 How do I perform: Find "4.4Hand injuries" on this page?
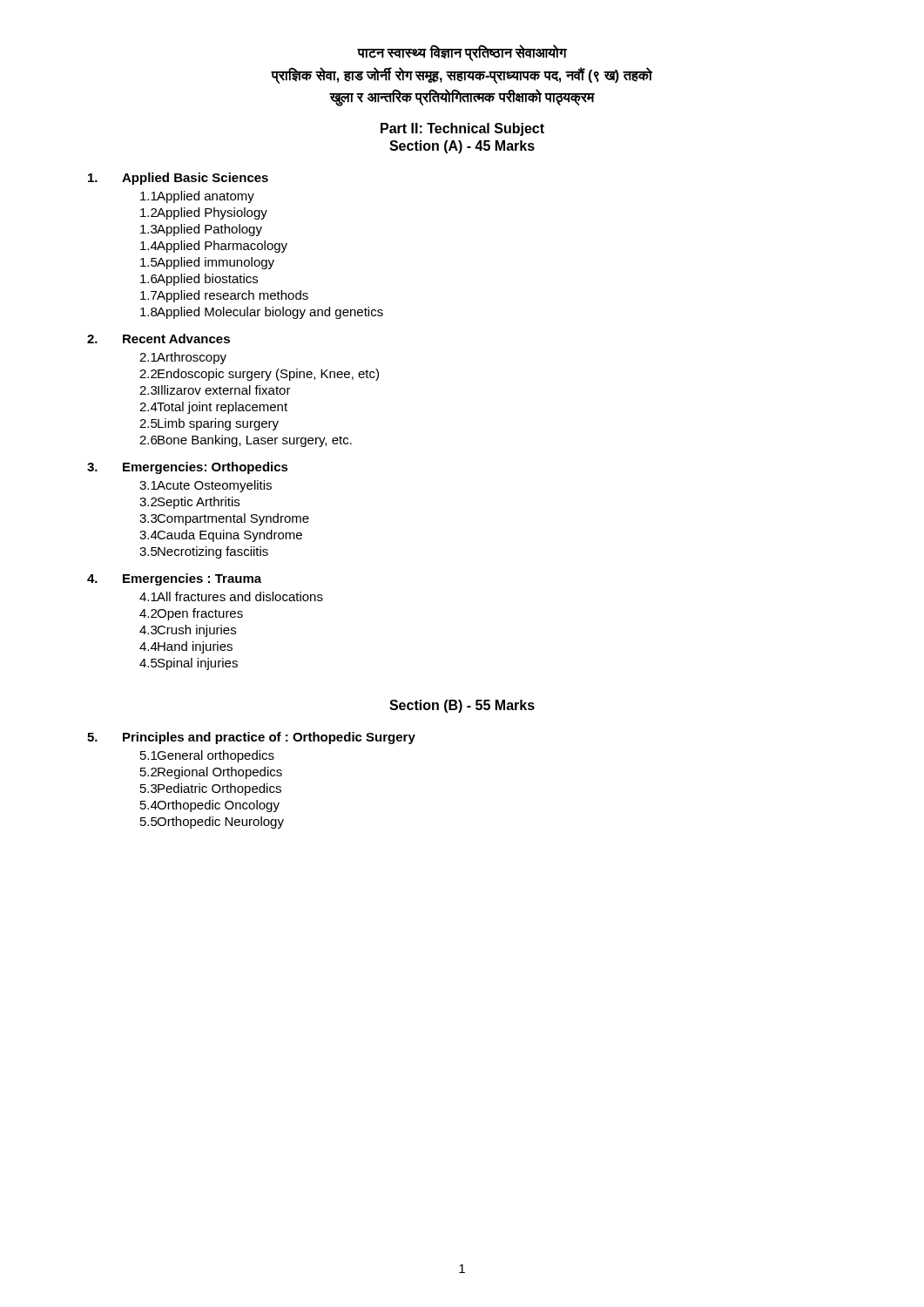click(186, 647)
